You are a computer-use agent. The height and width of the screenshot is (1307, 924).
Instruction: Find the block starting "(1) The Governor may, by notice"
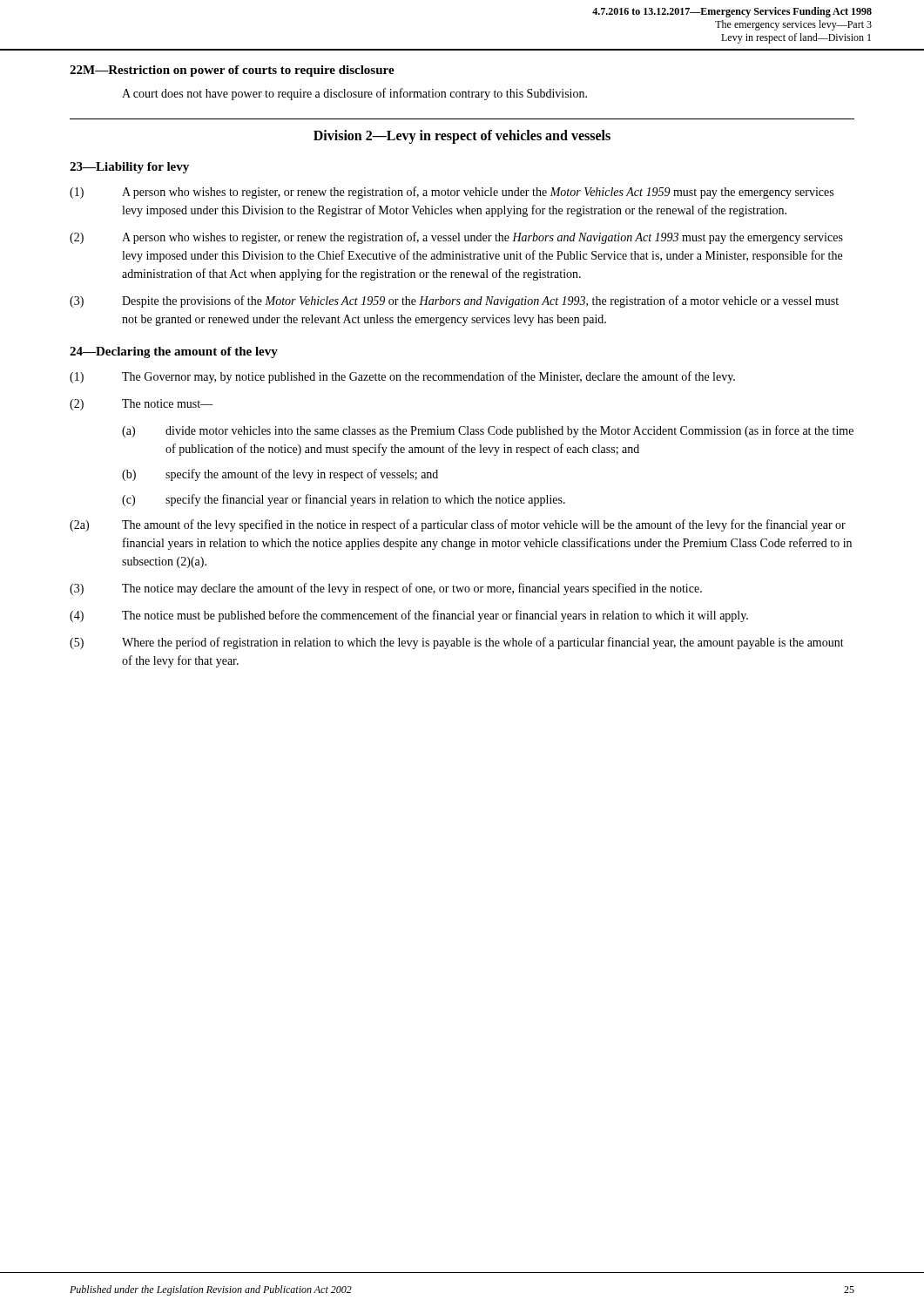462,377
